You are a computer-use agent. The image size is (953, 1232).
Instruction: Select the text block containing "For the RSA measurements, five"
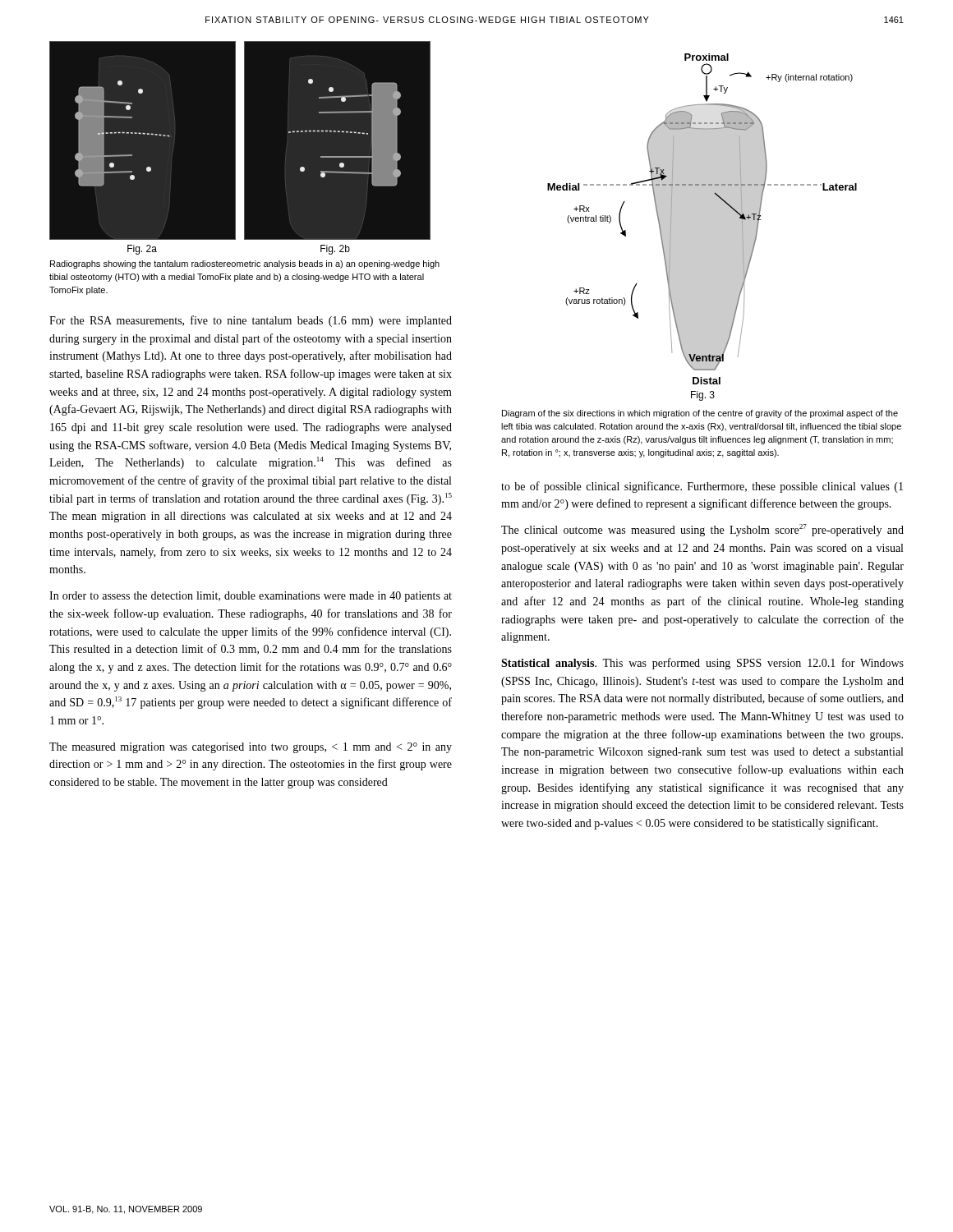[x=251, y=445]
